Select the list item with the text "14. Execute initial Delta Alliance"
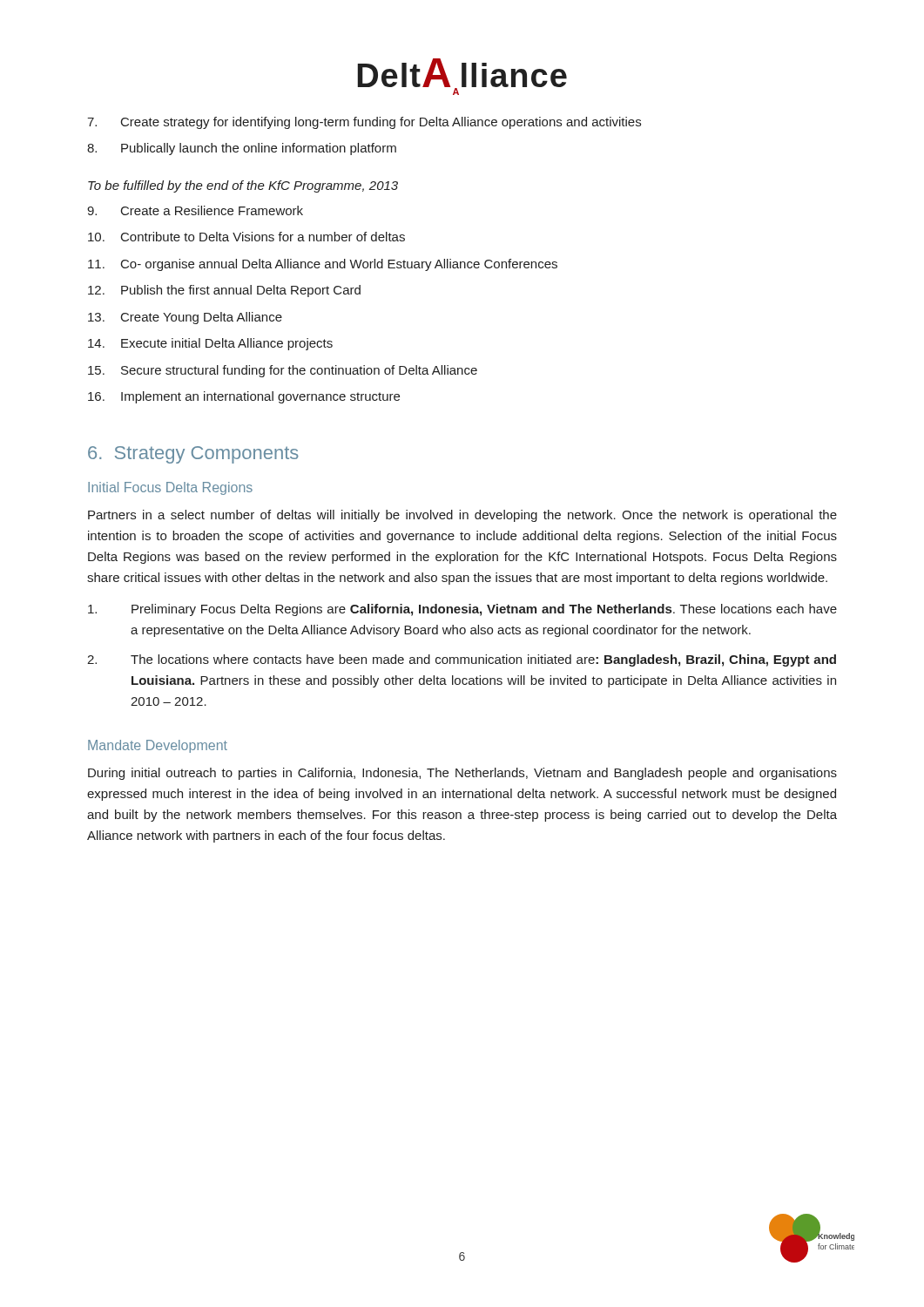924x1307 pixels. coord(210,344)
